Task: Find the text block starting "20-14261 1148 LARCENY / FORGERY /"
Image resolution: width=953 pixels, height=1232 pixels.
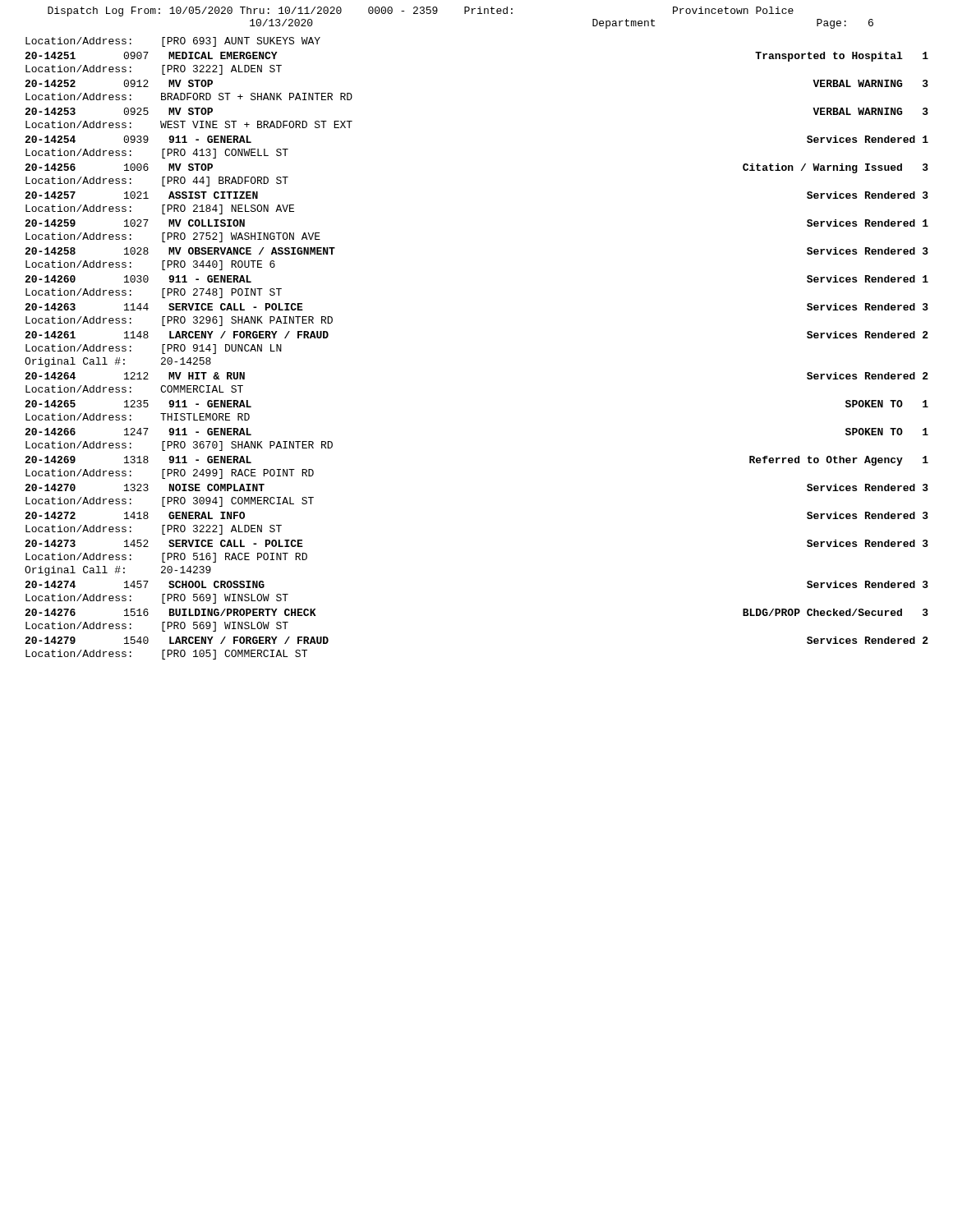Action: 53,335
